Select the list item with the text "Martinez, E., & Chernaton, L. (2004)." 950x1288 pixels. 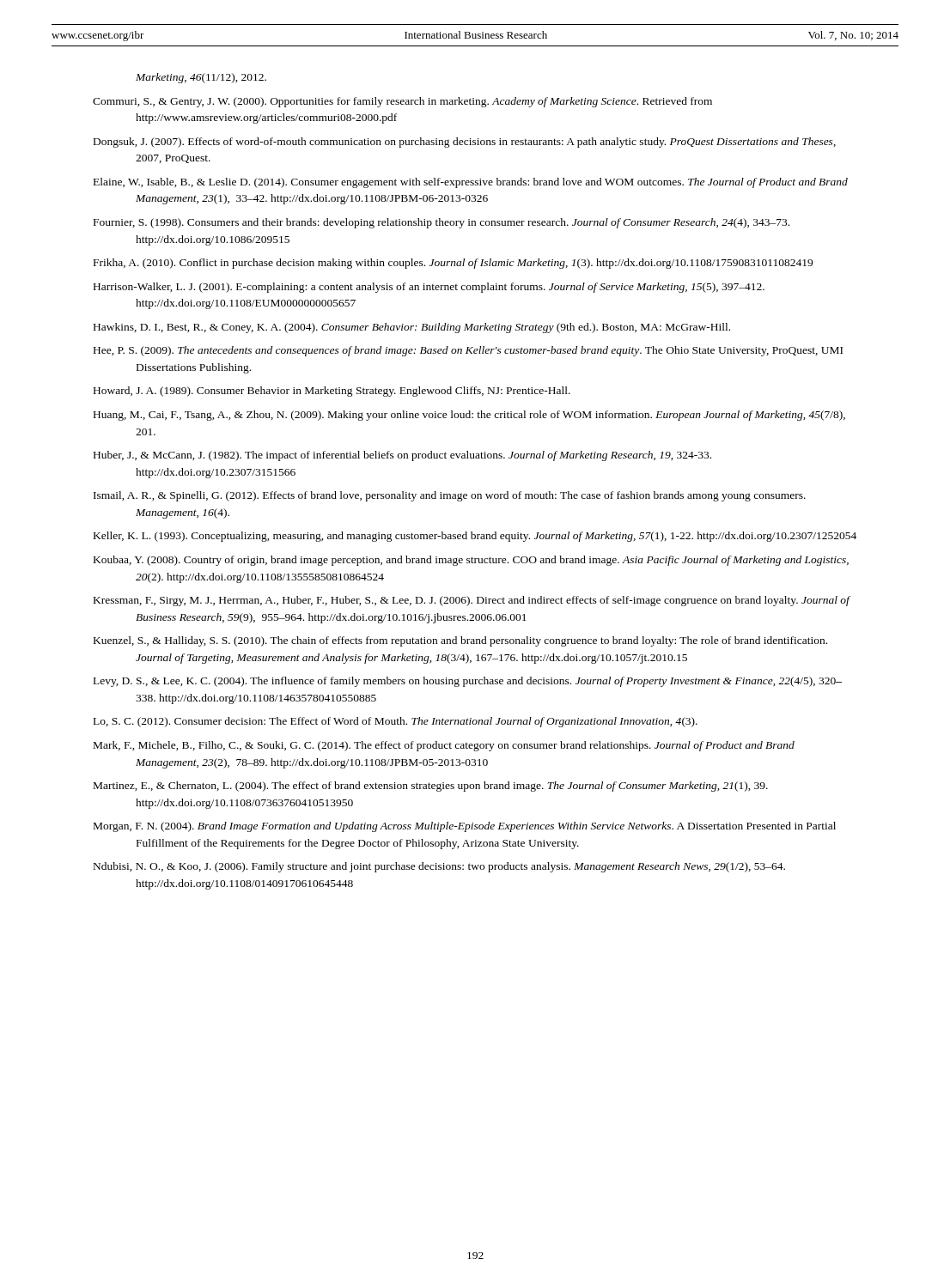click(x=430, y=794)
